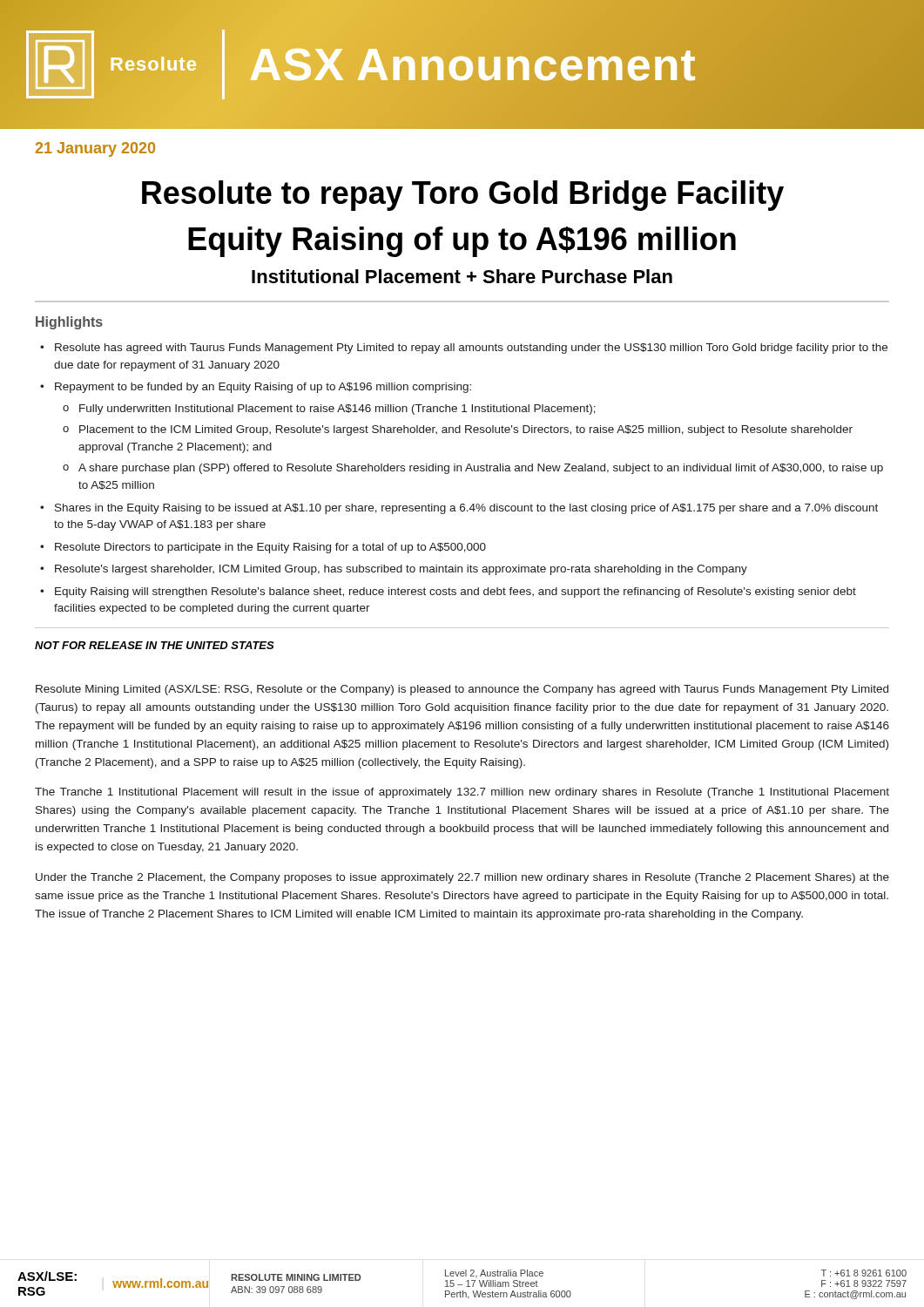Screen dimensions: 1307x924
Task: Click on the list item that reads "• Repayment to"
Action: (465, 436)
